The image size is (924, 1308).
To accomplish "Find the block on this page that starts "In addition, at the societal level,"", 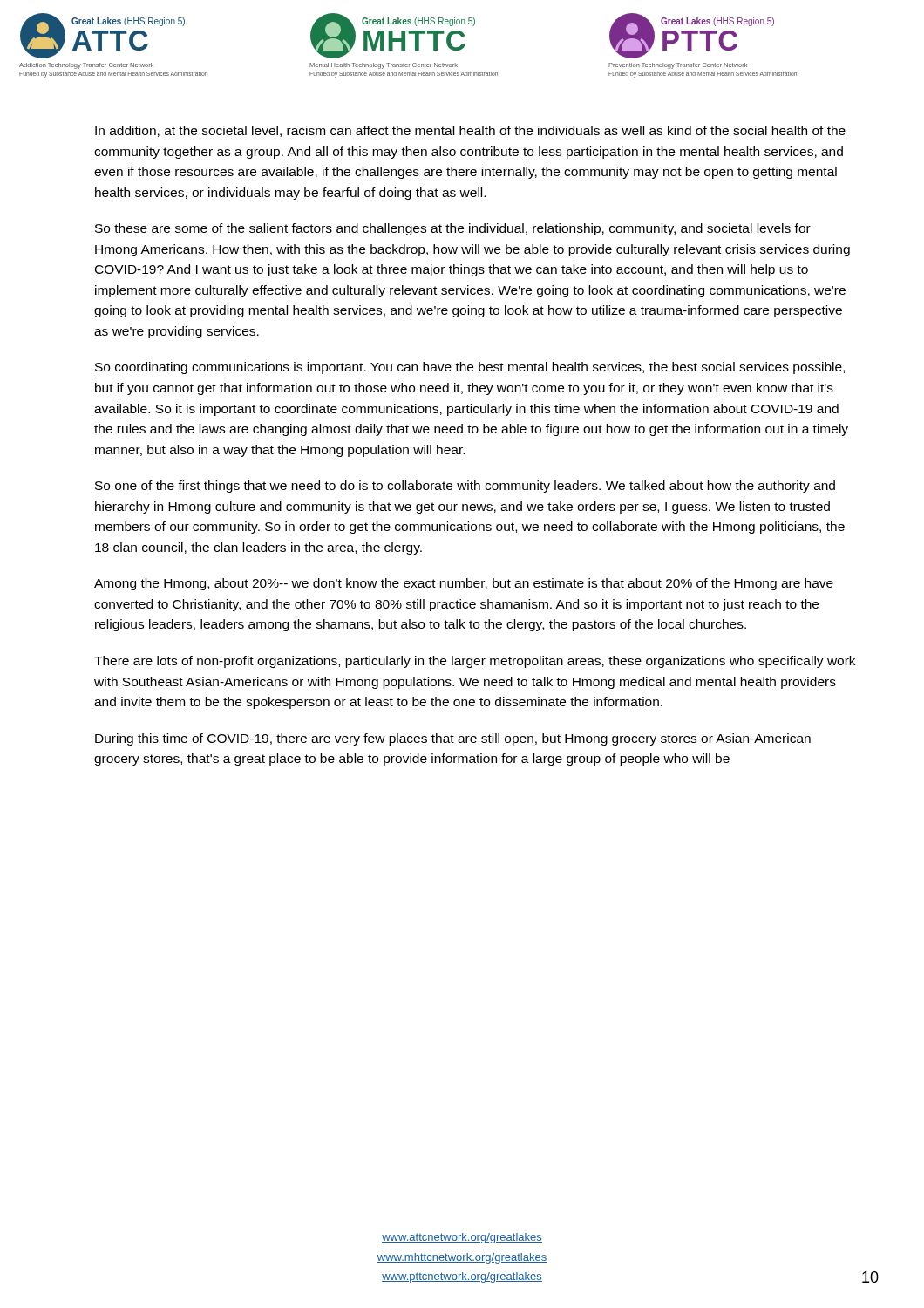I will pyautogui.click(x=475, y=161).
